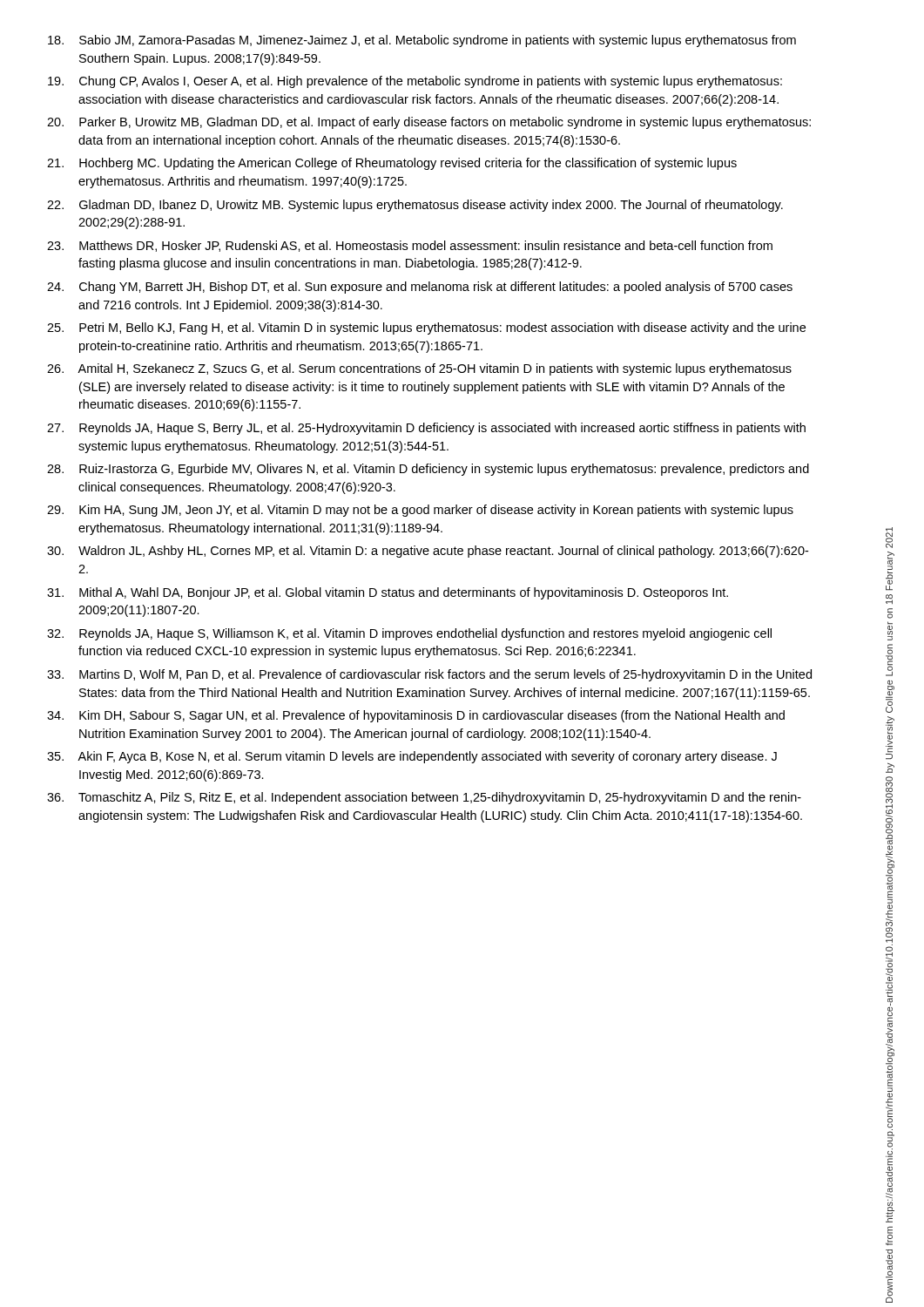This screenshot has height=1307, width=924.
Task: Locate the list item with the text "18. Sabio JM, Zamora-Pasadas M, Jimenez-Jaimez"
Action: point(422,49)
